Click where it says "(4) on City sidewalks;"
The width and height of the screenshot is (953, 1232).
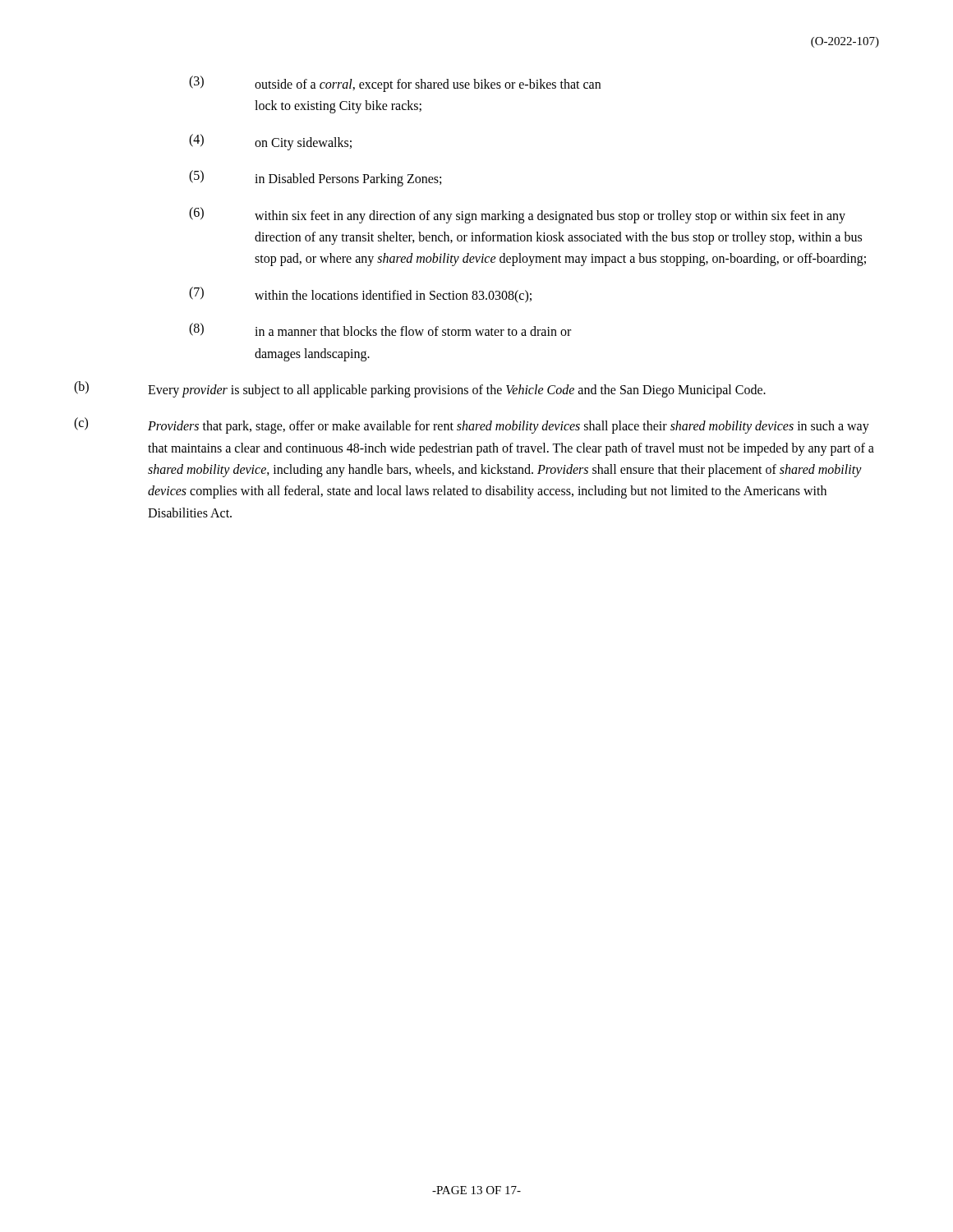pos(270,142)
